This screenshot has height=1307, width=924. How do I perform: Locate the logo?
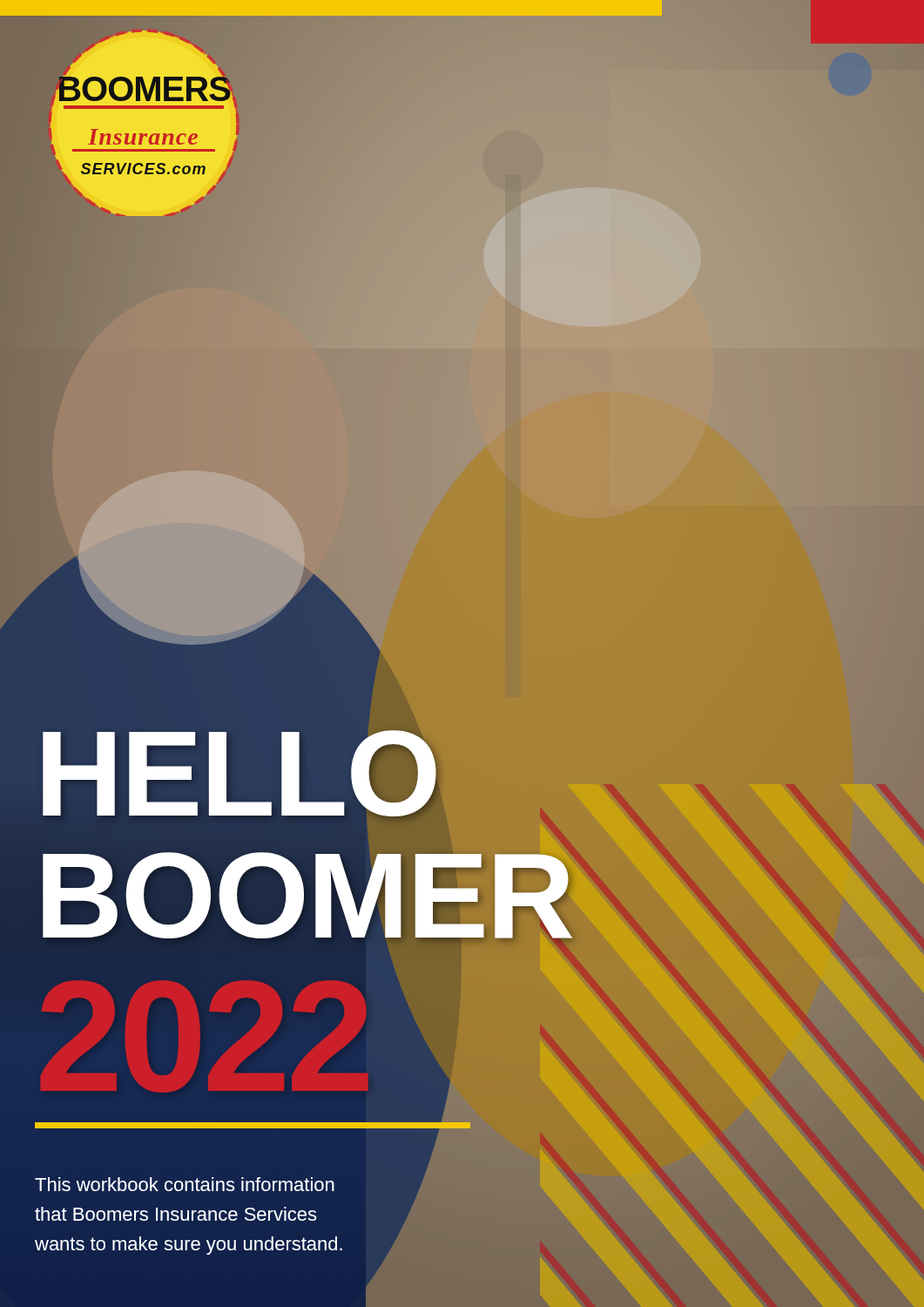pyautogui.click(x=144, y=120)
